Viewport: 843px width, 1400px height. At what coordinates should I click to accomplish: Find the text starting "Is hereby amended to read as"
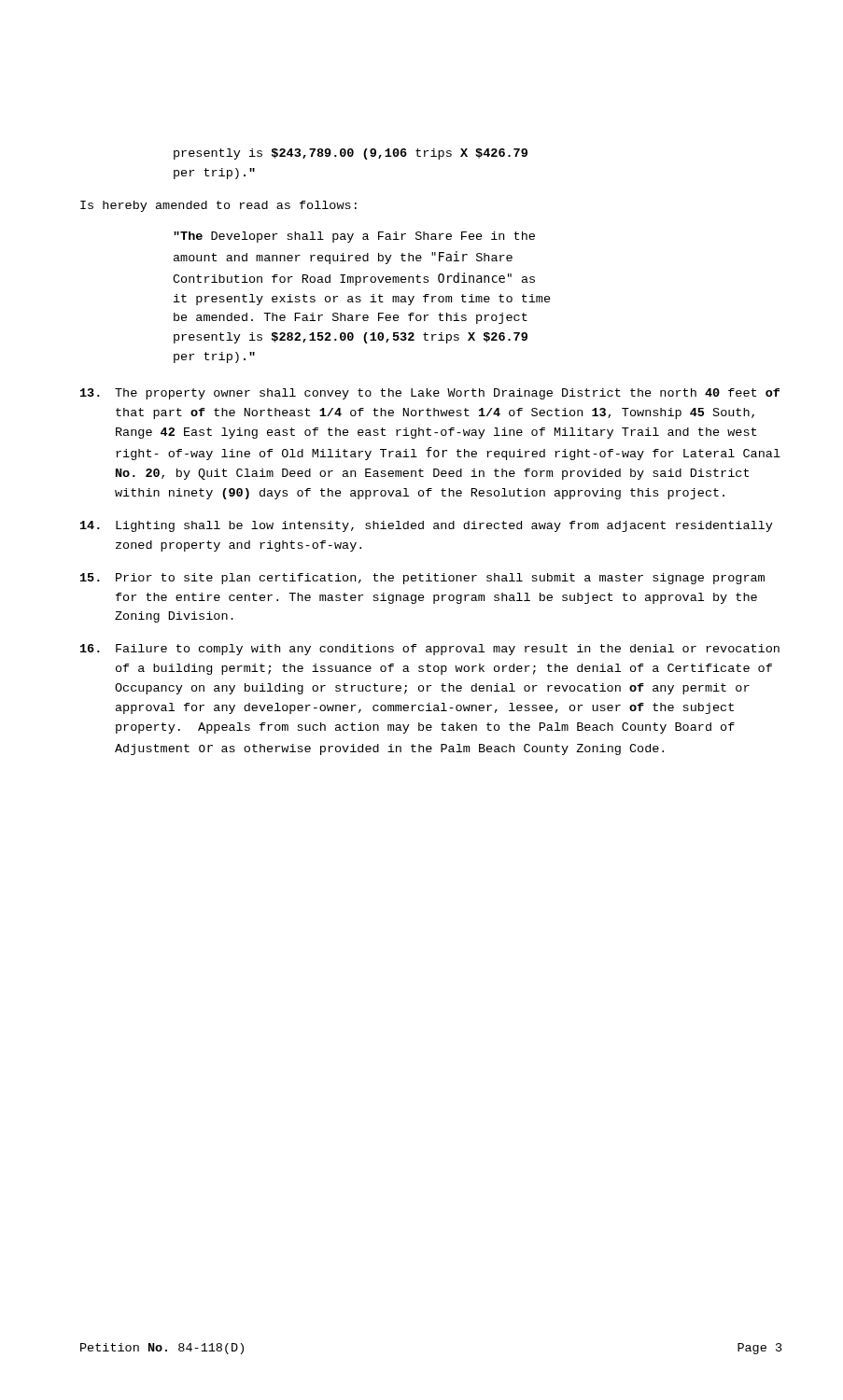pos(219,206)
